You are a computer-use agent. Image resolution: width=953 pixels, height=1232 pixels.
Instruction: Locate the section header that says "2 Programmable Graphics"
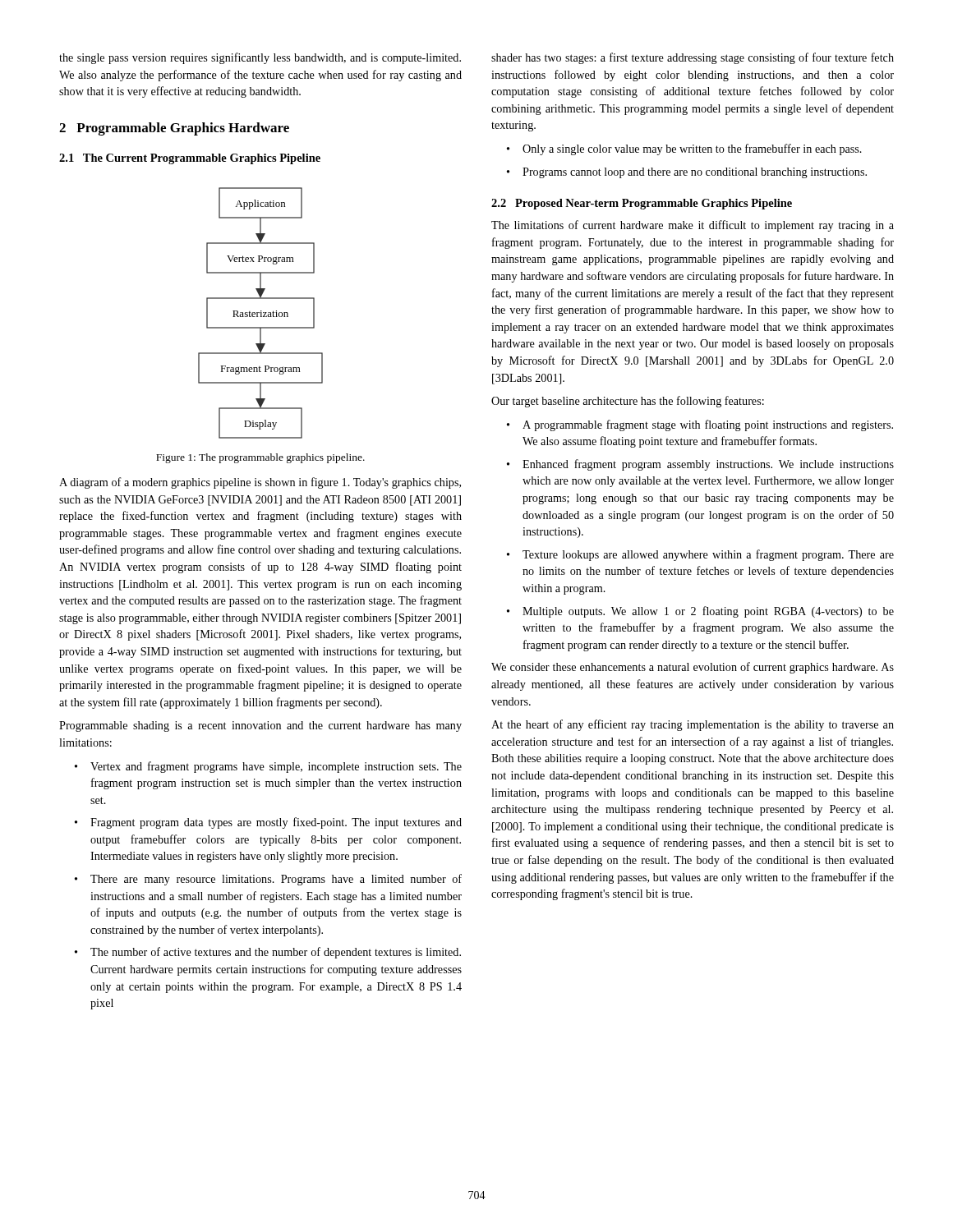pyautogui.click(x=174, y=128)
